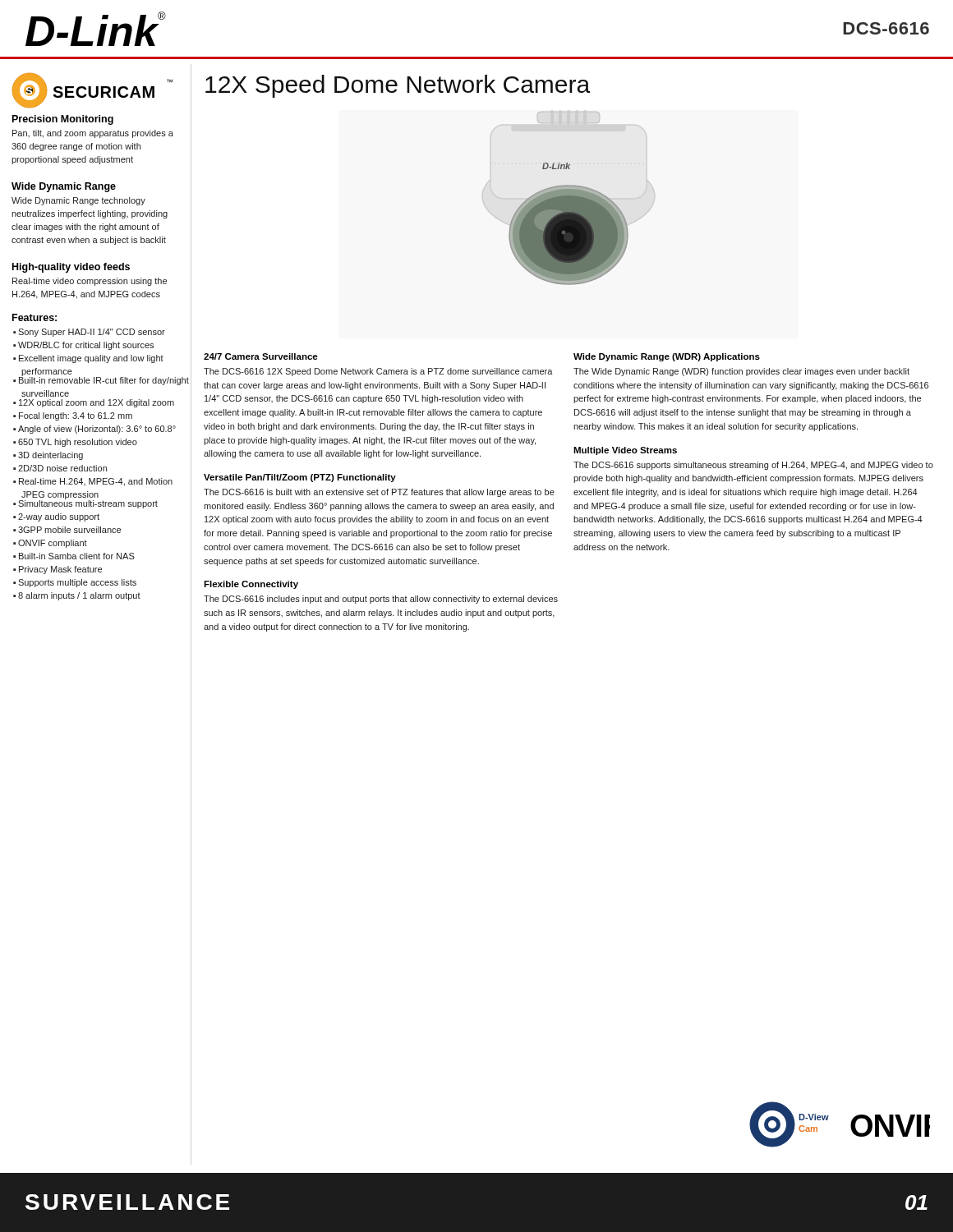Locate the block of text that opens with "The DCS-6616 supports simultaneous streaming of H.264,"
The image size is (953, 1232).
tap(753, 506)
